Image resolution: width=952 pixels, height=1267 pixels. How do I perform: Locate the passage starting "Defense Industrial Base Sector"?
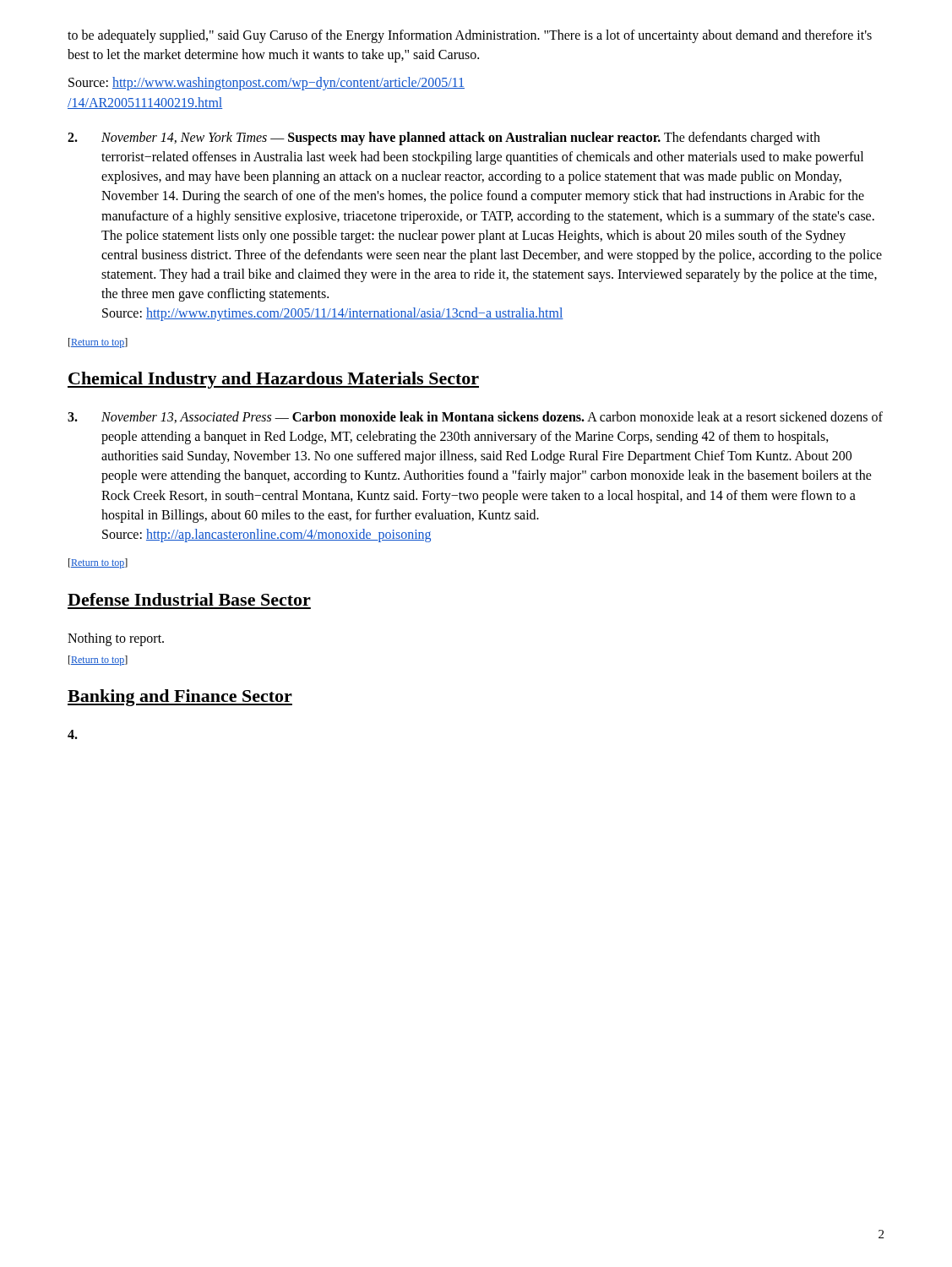tap(189, 599)
